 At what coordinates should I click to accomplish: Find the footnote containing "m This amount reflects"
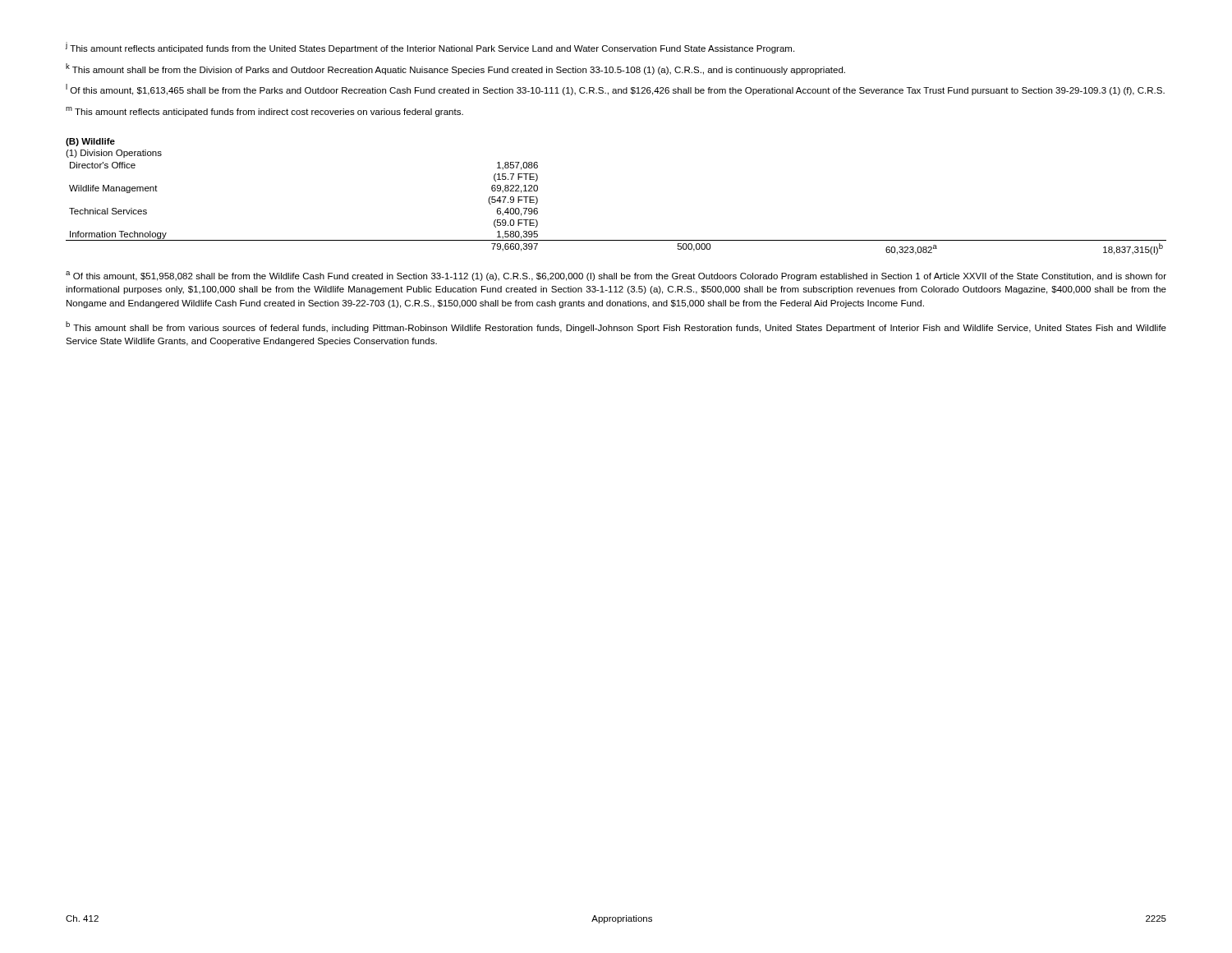point(265,110)
